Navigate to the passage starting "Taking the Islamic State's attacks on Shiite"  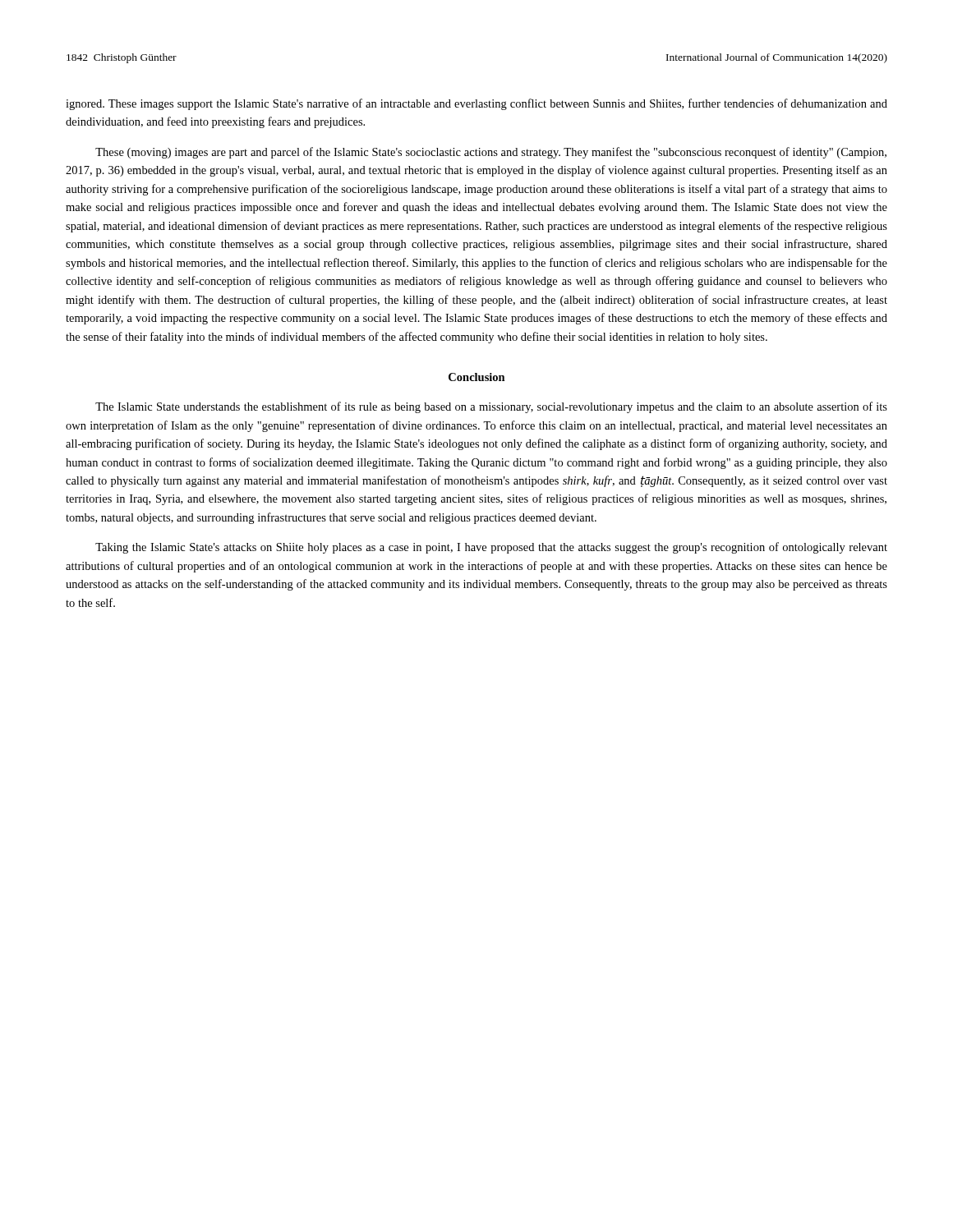[476, 575]
